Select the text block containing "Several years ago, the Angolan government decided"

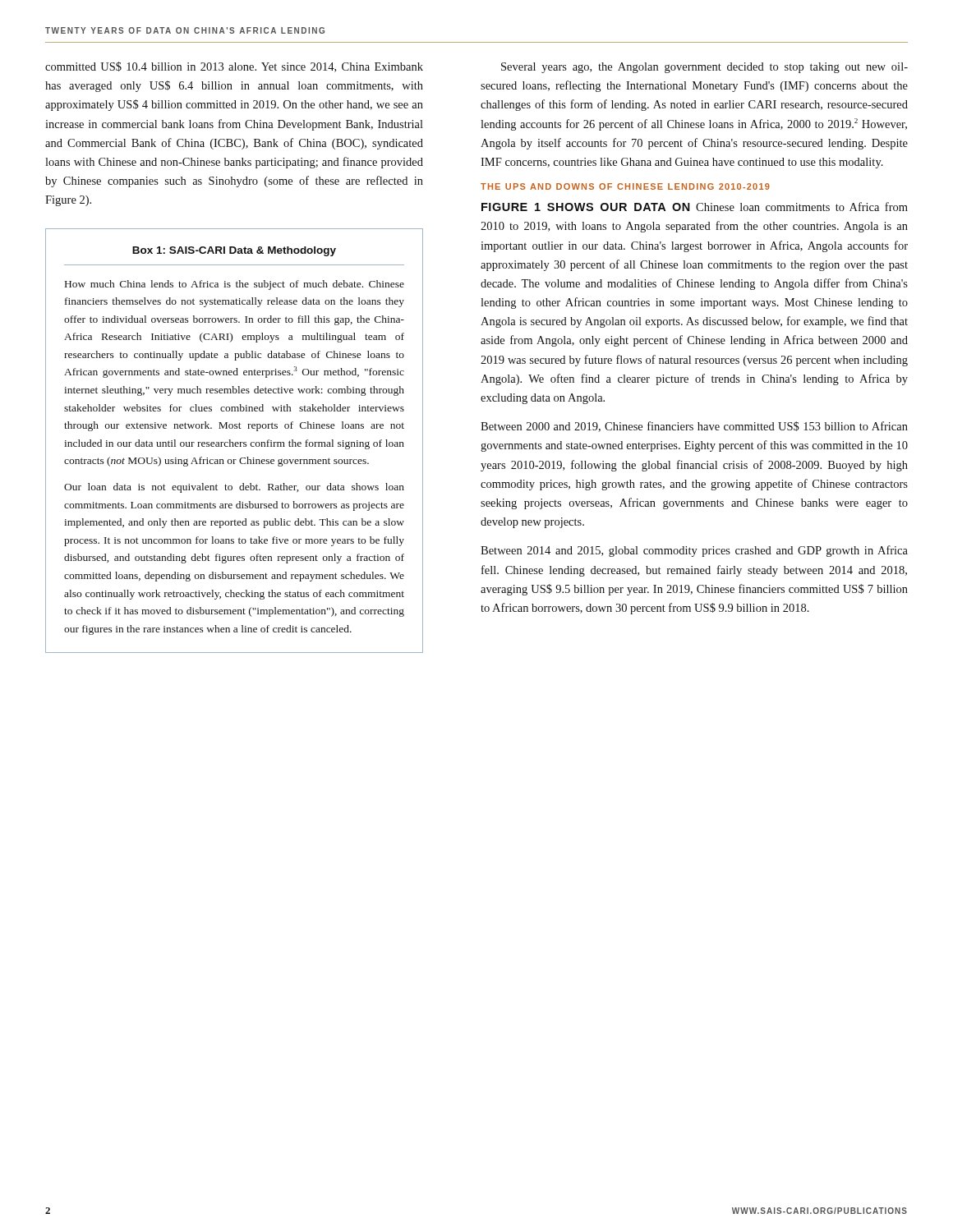(x=694, y=115)
